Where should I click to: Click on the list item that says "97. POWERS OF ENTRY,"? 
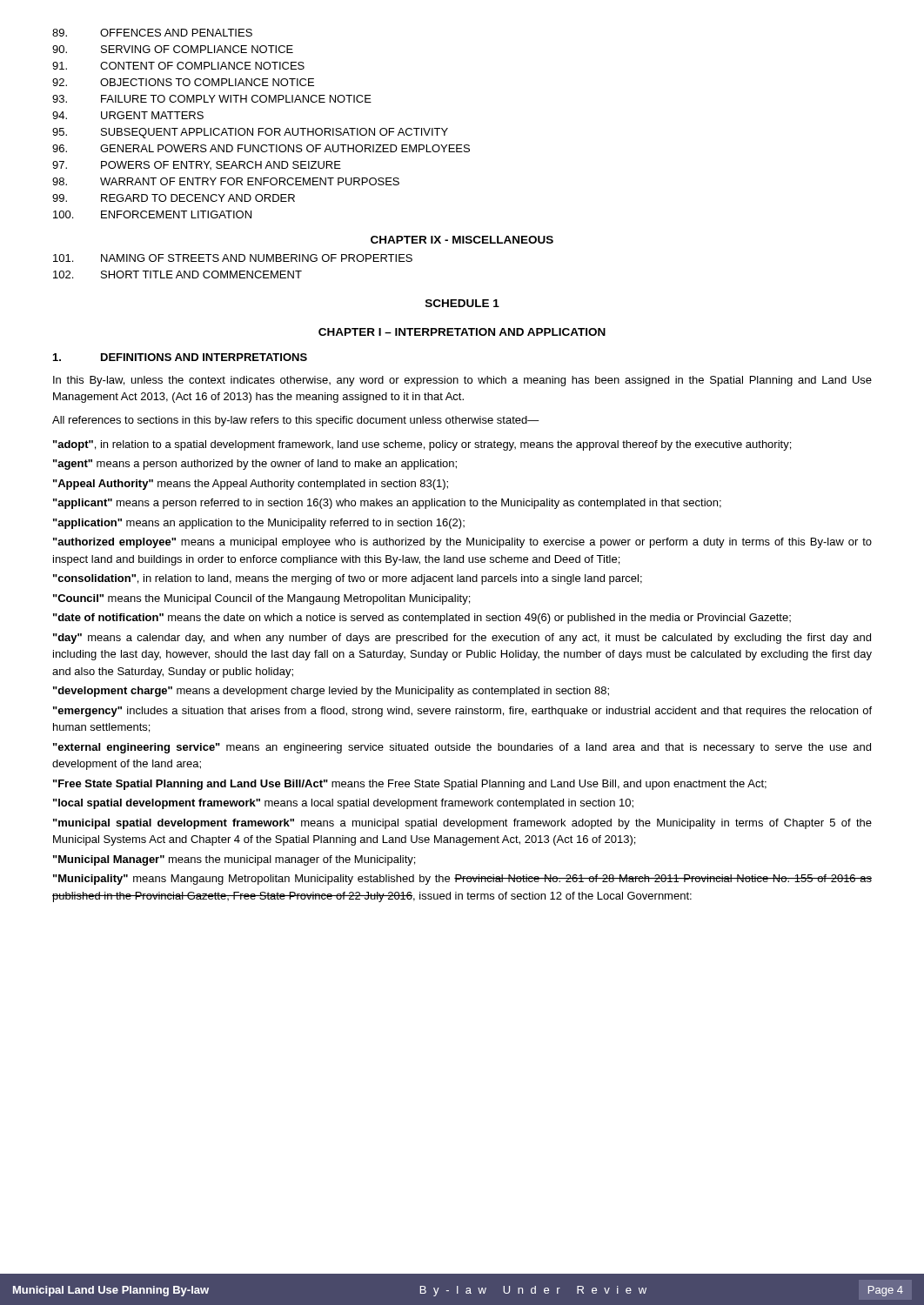(x=197, y=165)
